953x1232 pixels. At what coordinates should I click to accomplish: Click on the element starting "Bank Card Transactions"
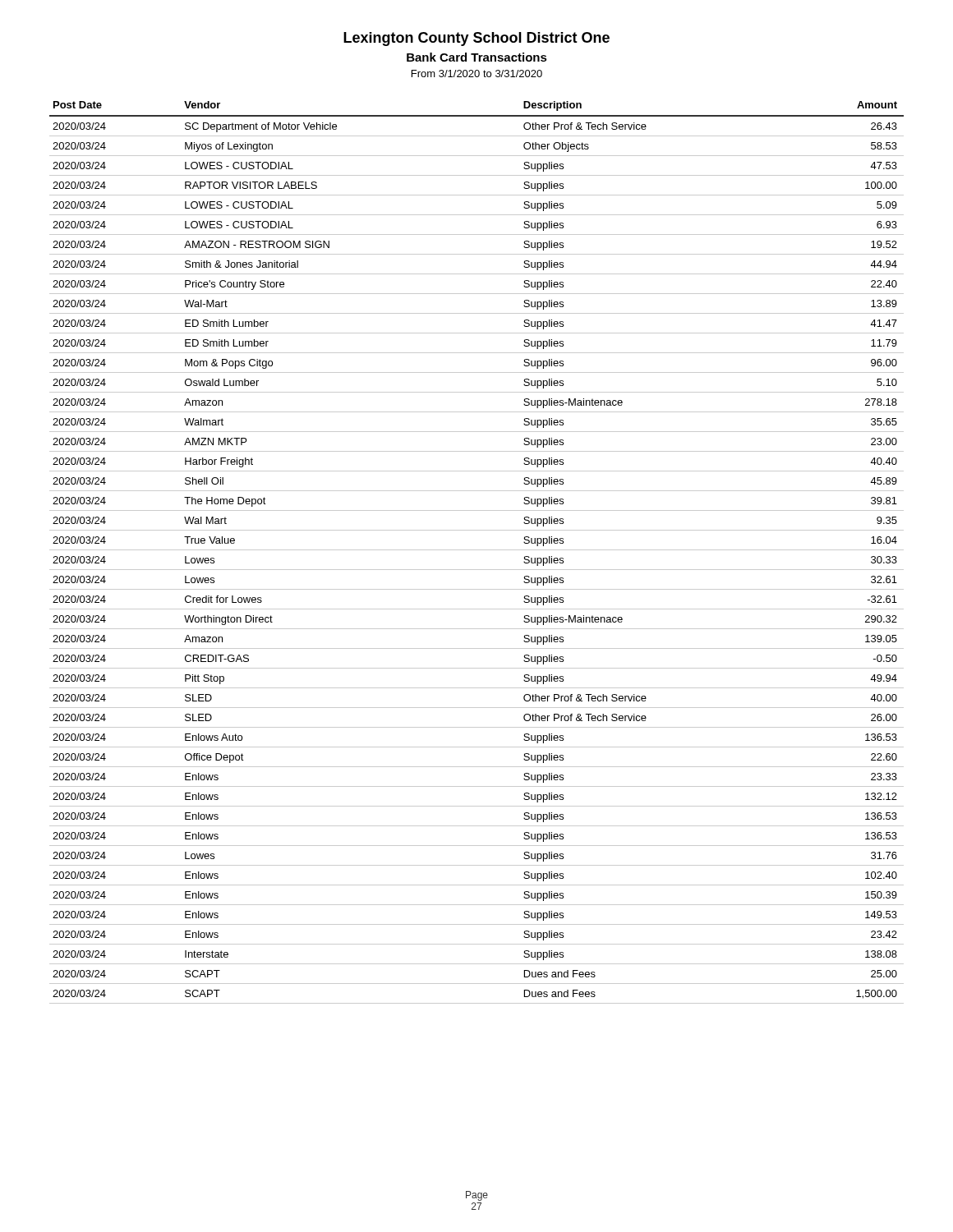476,57
